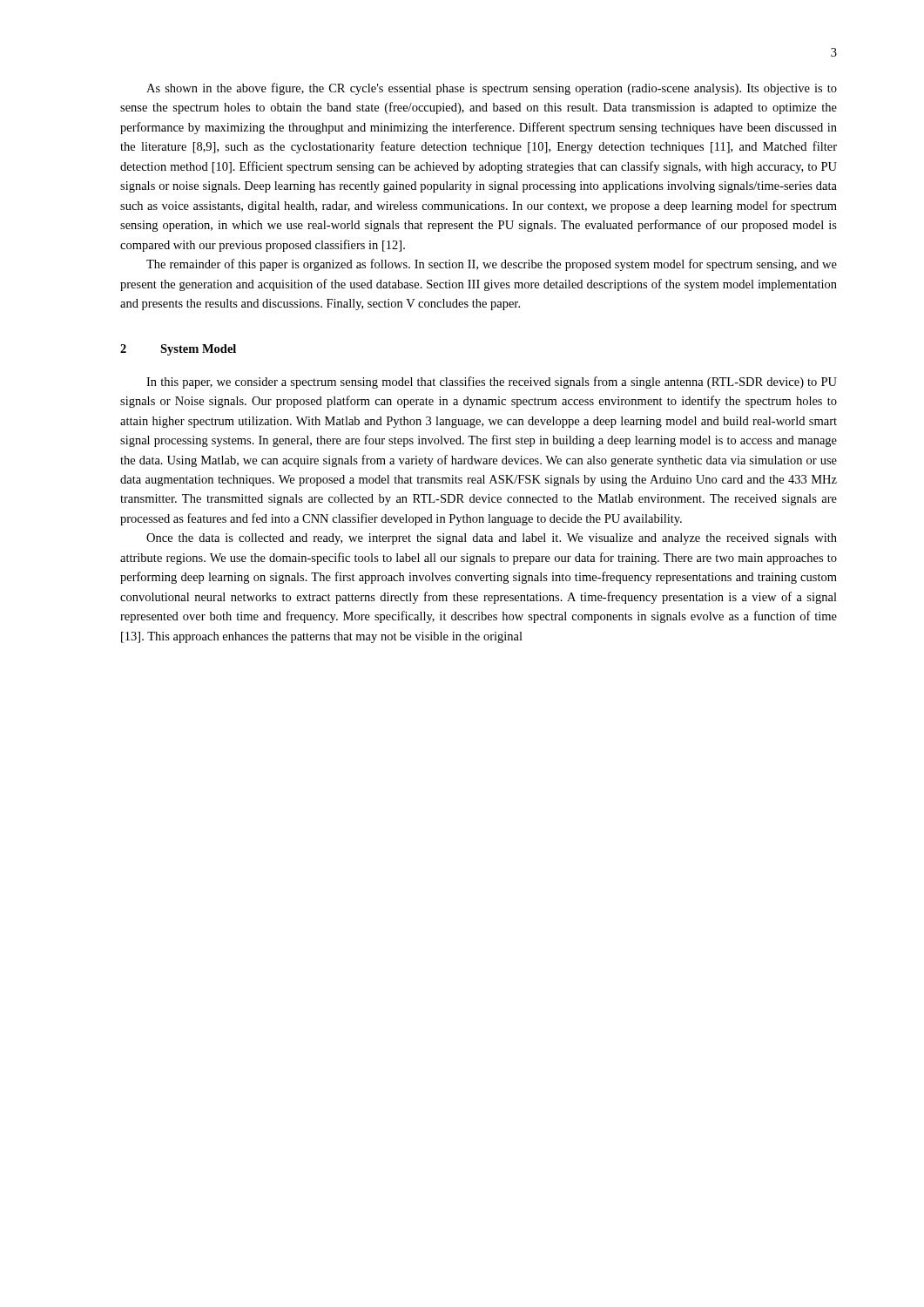This screenshot has height=1307, width=924.
Task: Locate the text block containing "In this paper,"
Action: pos(479,509)
